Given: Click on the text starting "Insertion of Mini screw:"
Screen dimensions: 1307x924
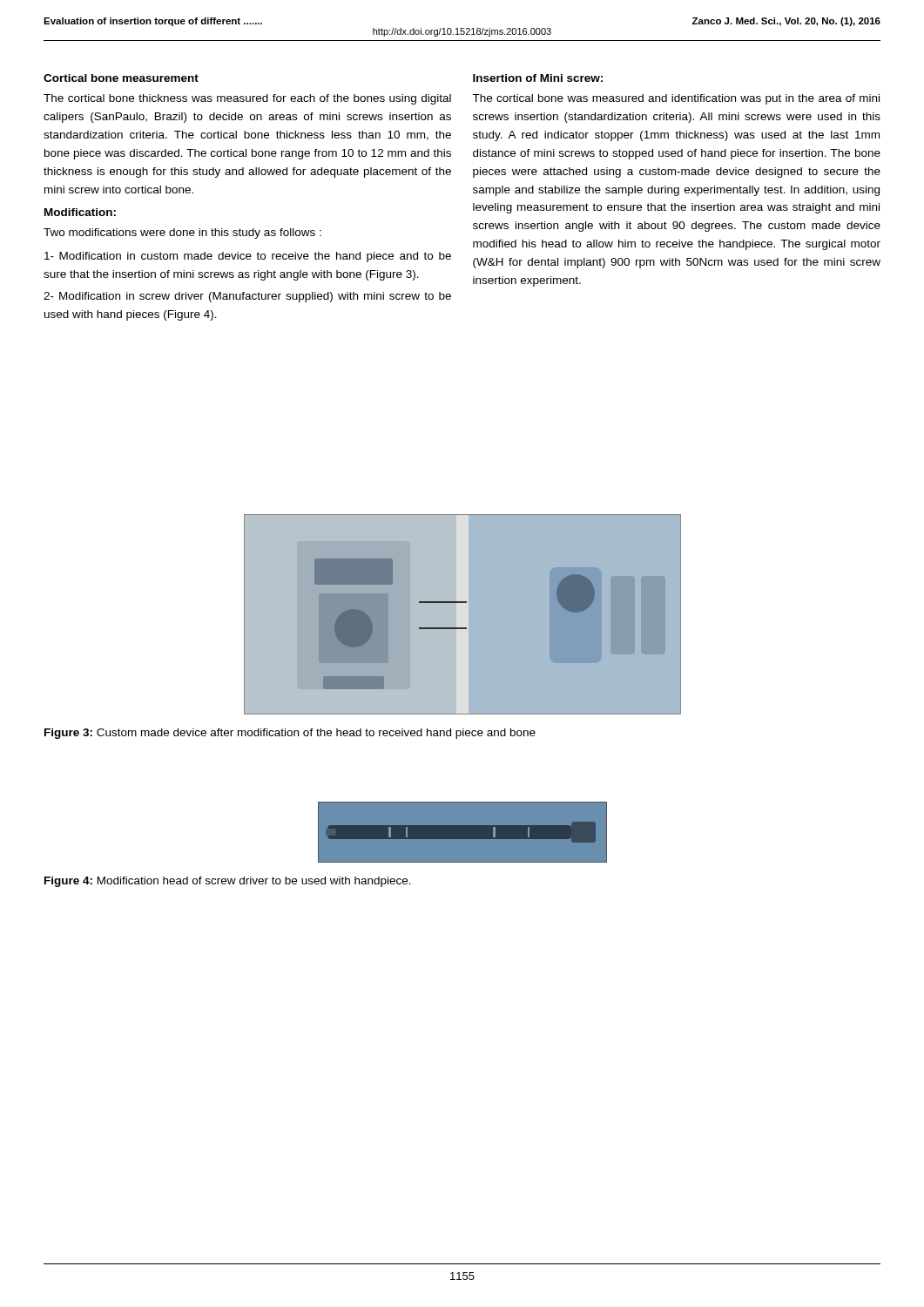Looking at the screenshot, I should (x=538, y=78).
